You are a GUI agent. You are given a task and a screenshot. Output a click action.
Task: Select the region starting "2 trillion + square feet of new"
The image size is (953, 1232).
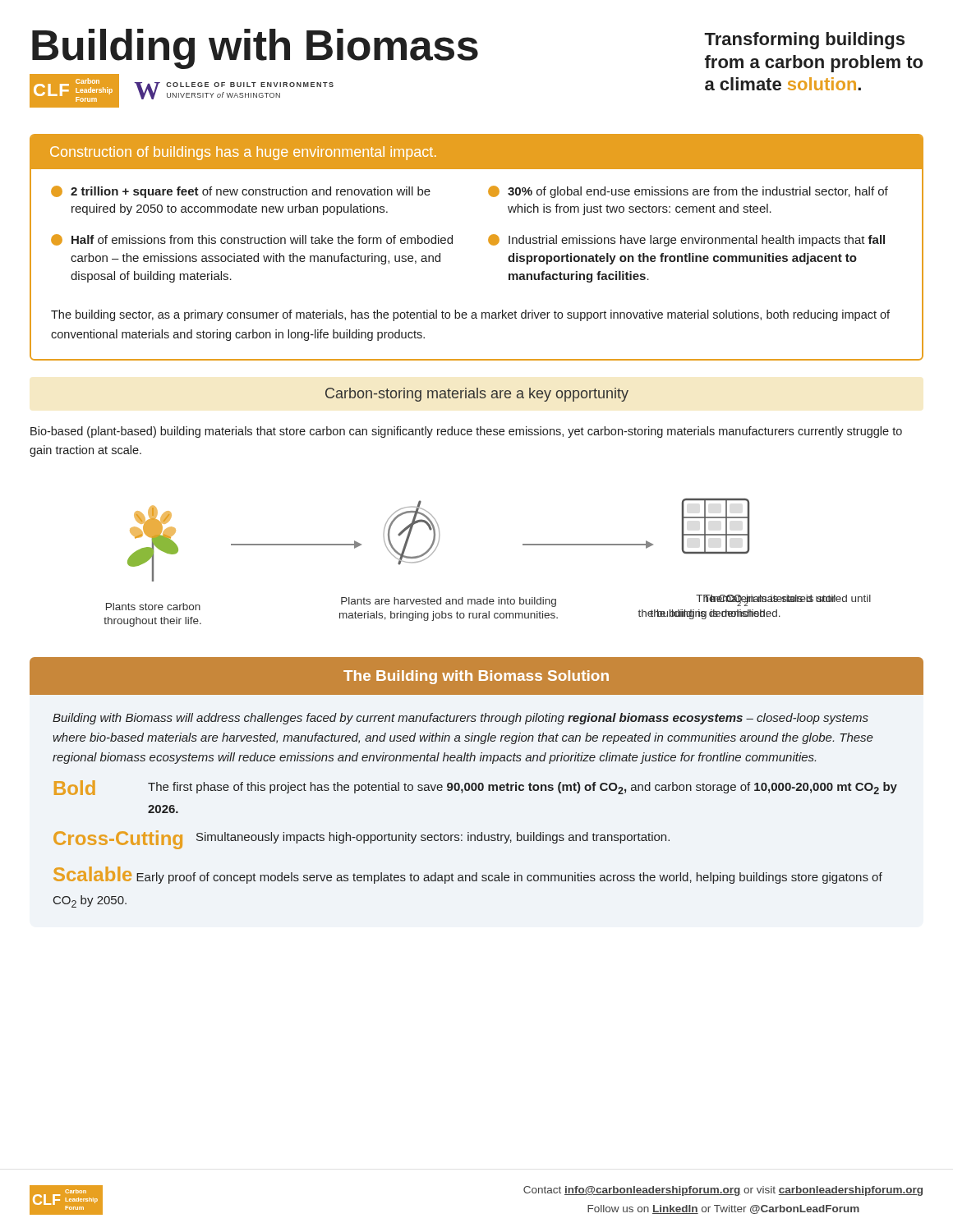[x=258, y=200]
